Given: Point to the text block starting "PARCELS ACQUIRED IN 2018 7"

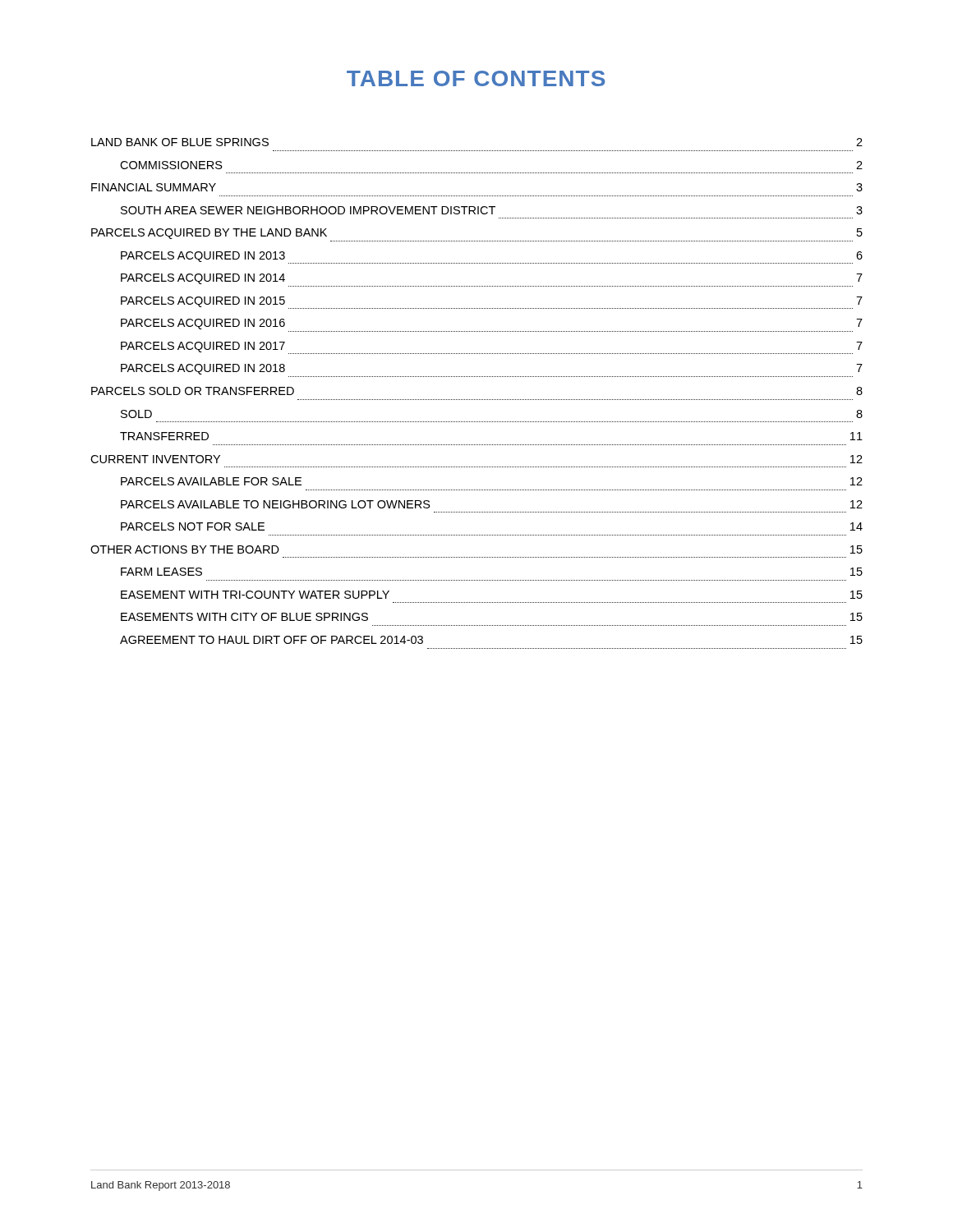Looking at the screenshot, I should click(476, 369).
